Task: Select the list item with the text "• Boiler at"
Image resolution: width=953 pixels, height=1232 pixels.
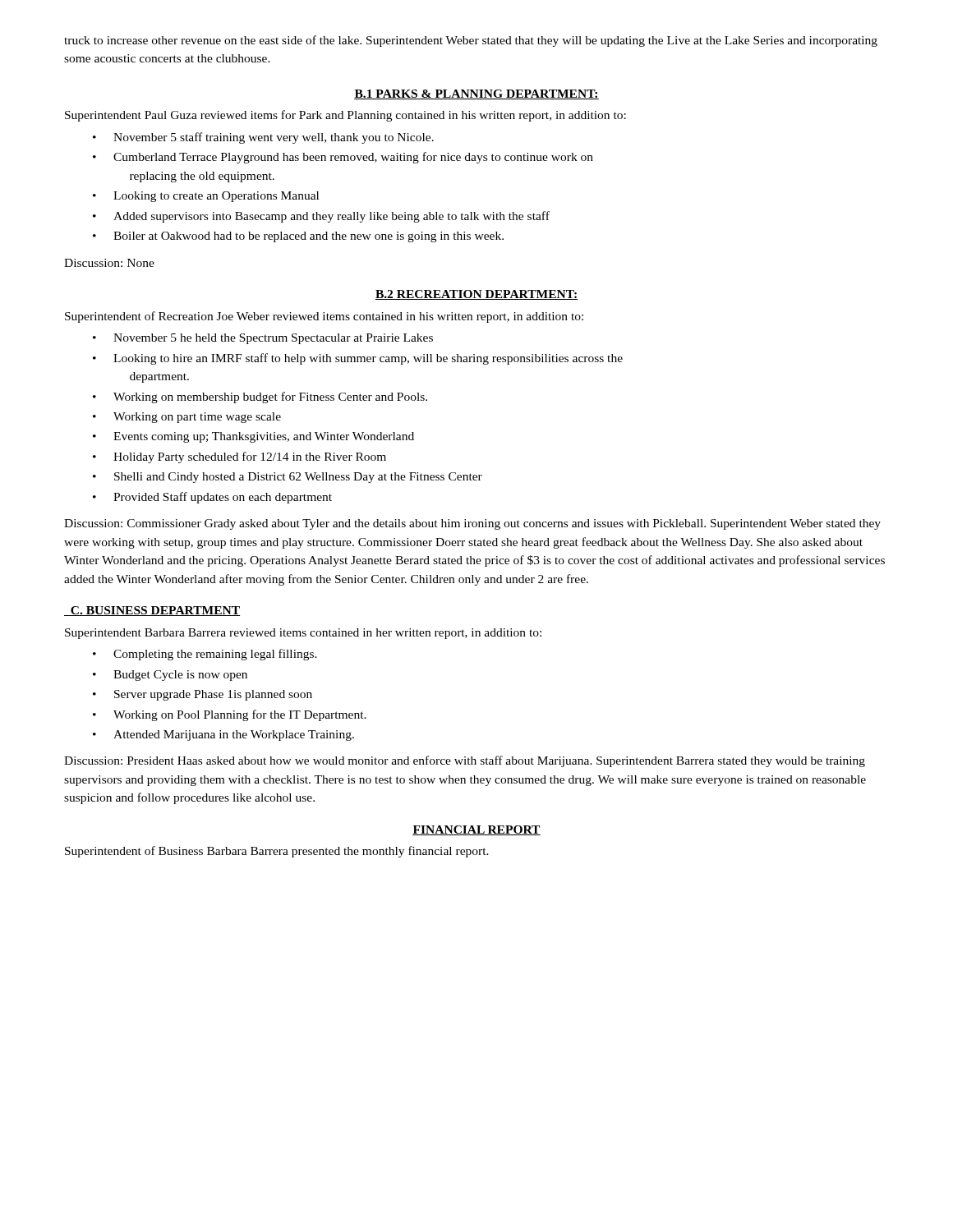Action: tap(476, 236)
